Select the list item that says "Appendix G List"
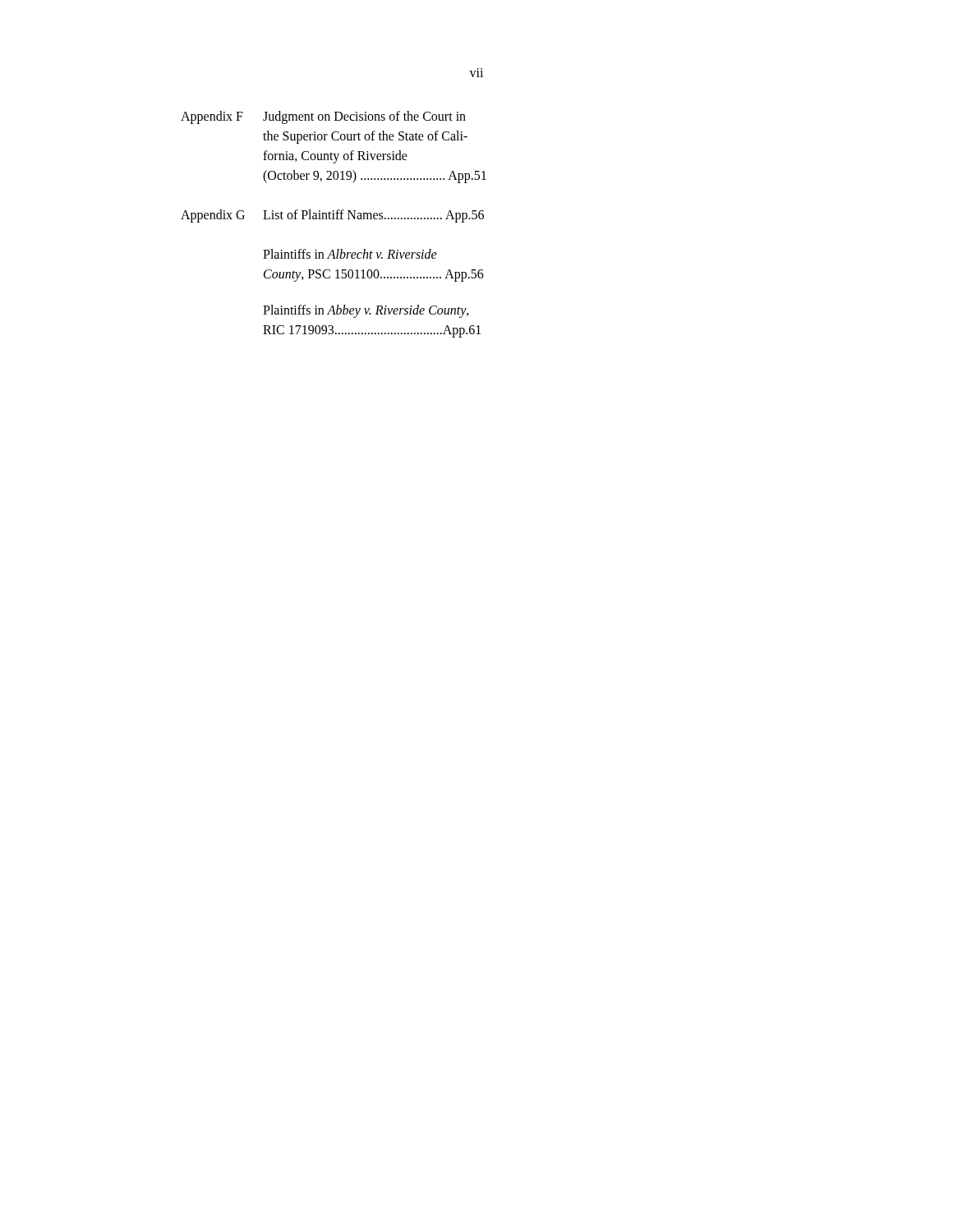Image resolution: width=953 pixels, height=1232 pixels. pos(493,215)
